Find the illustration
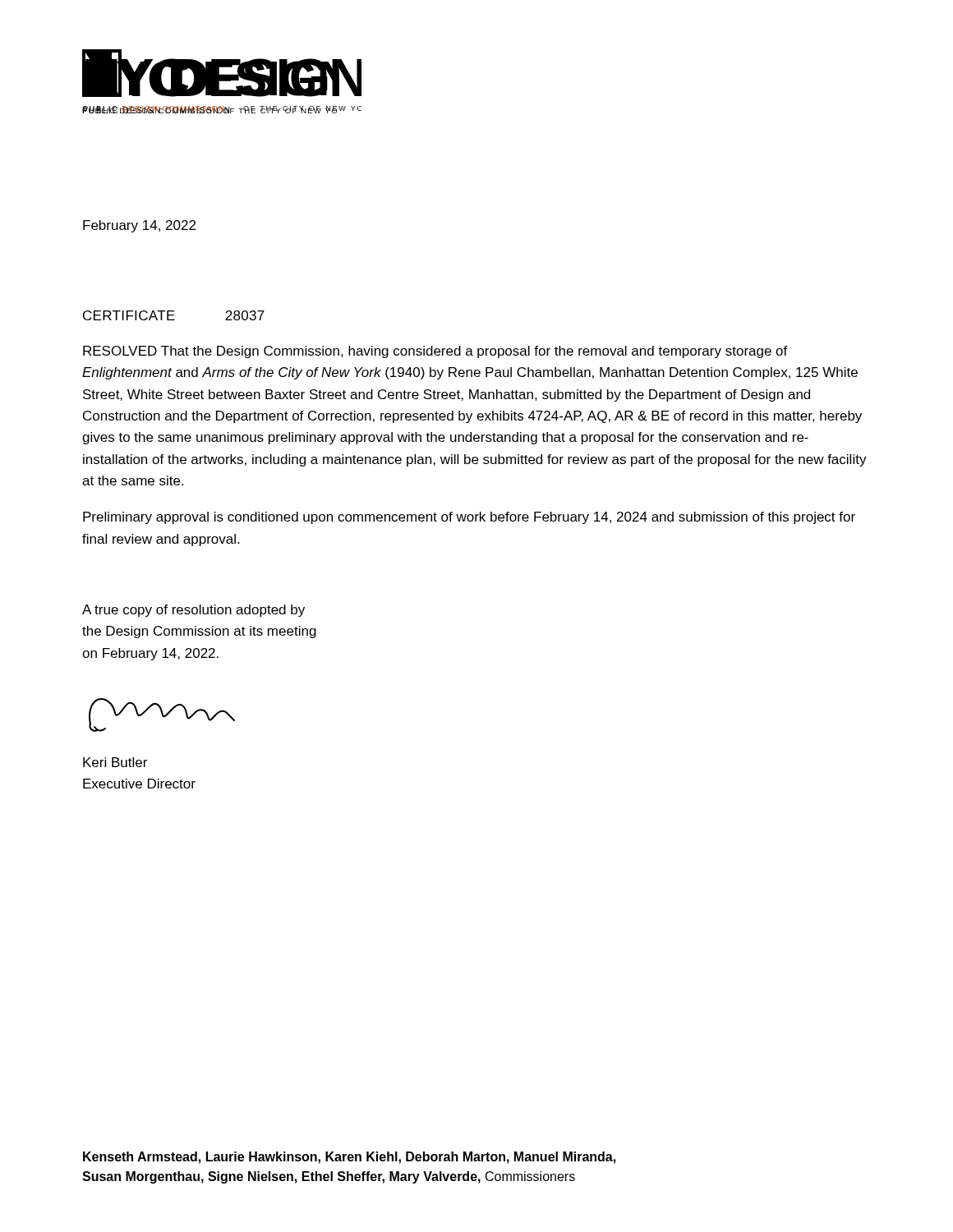The width and height of the screenshot is (953, 1232). (476, 712)
